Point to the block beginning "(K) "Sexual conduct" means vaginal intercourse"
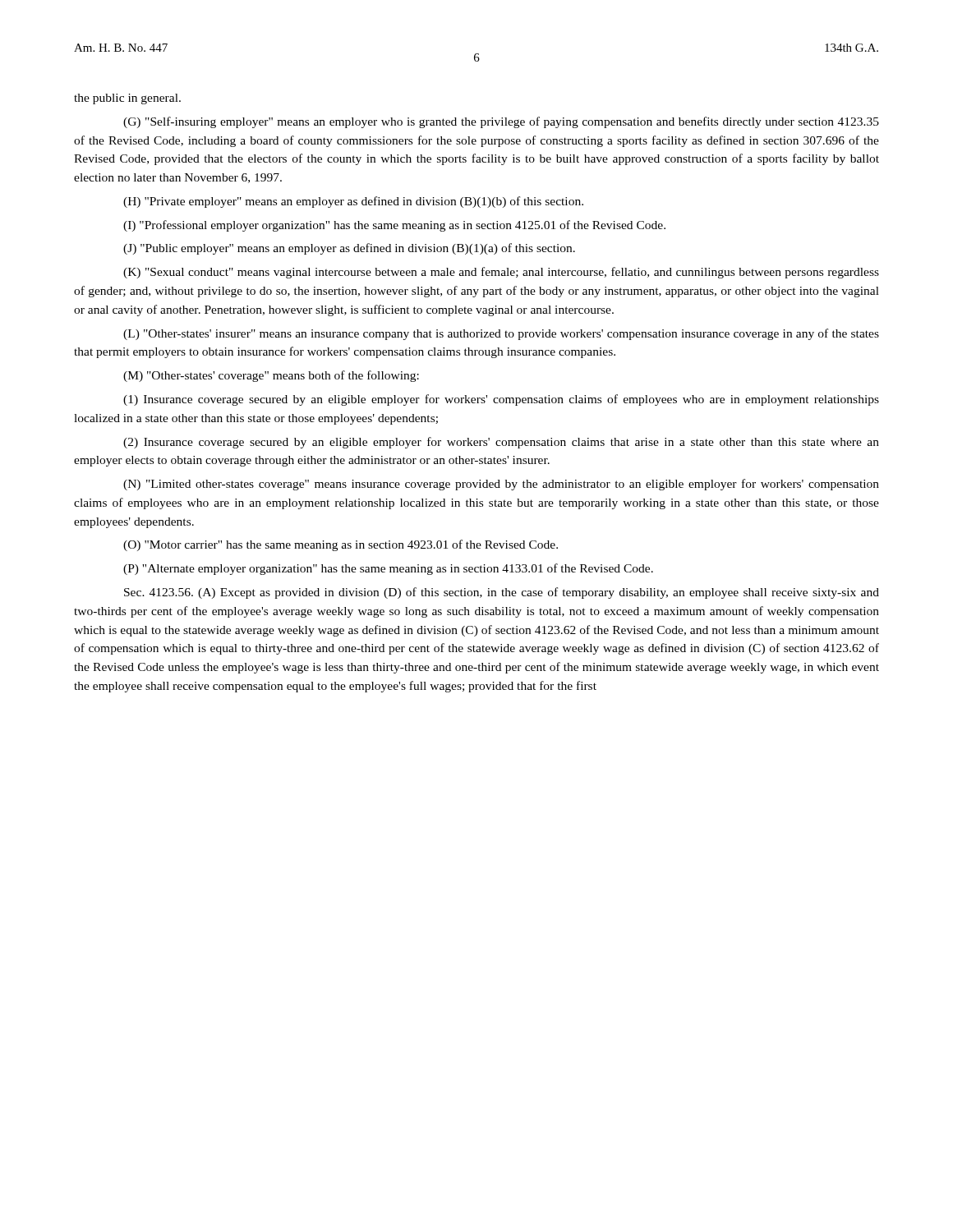 pyautogui.click(x=476, y=291)
